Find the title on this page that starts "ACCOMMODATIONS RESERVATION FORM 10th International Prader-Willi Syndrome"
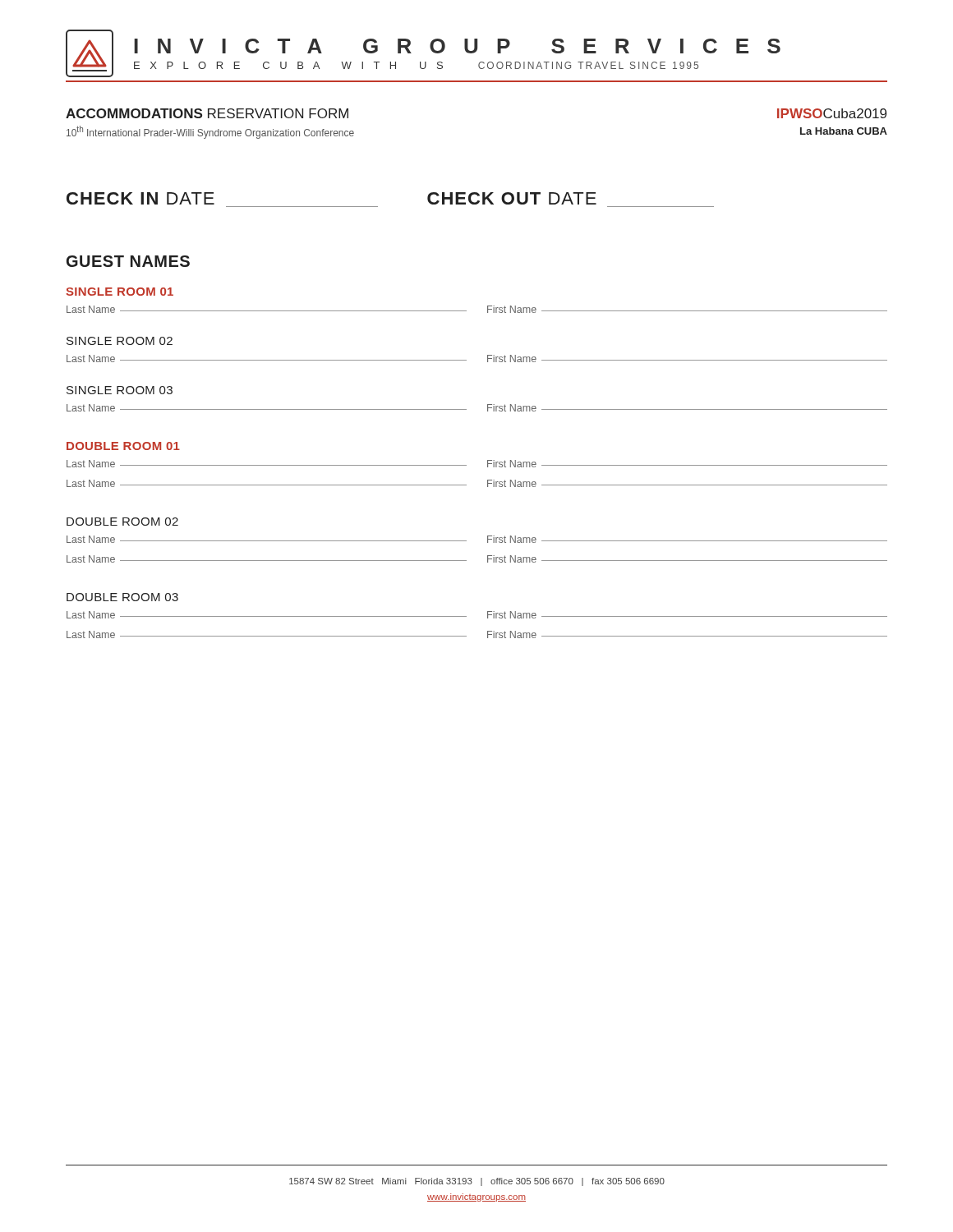 click(x=212, y=114)
